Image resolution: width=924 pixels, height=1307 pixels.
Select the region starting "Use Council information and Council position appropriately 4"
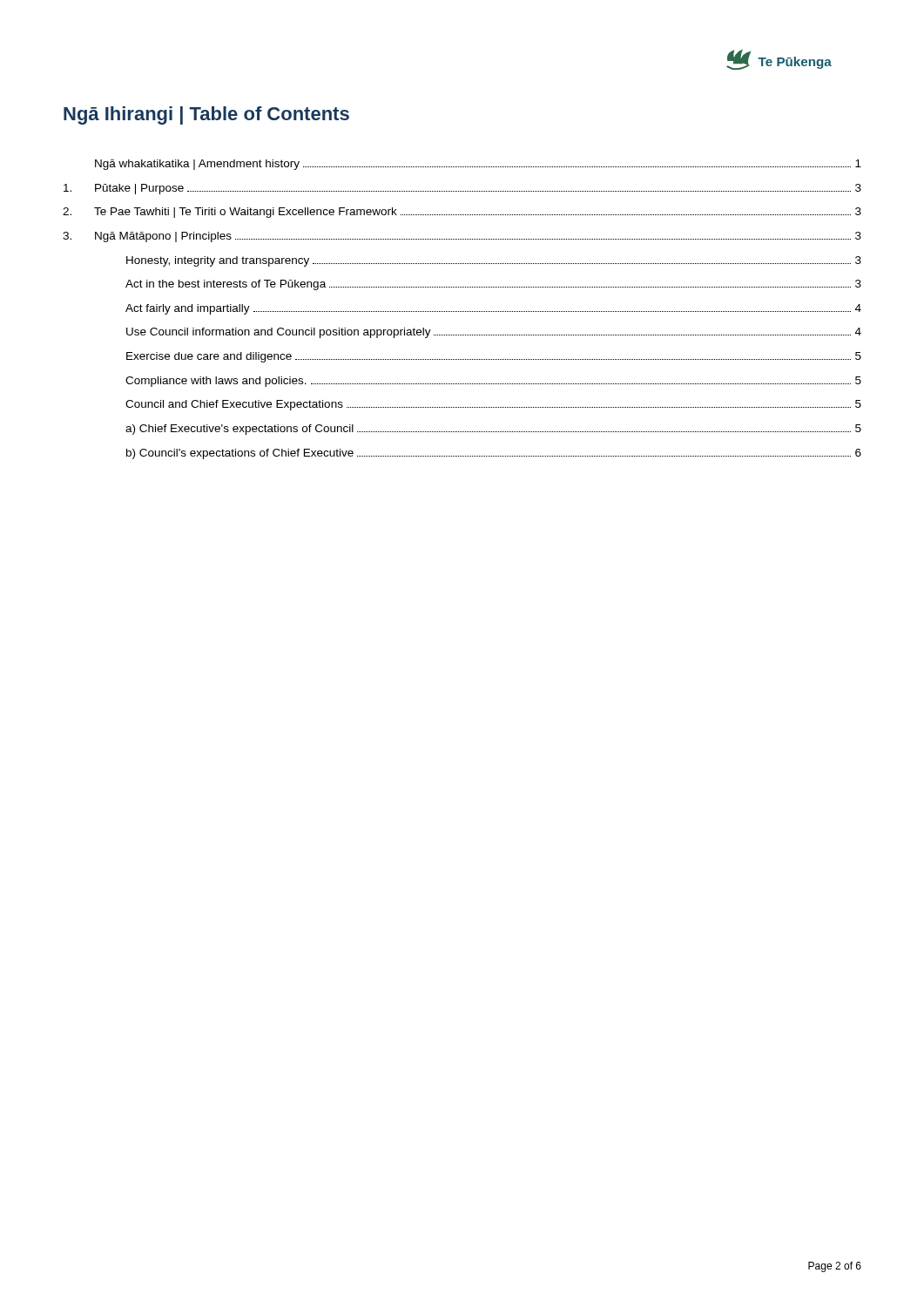(x=493, y=332)
